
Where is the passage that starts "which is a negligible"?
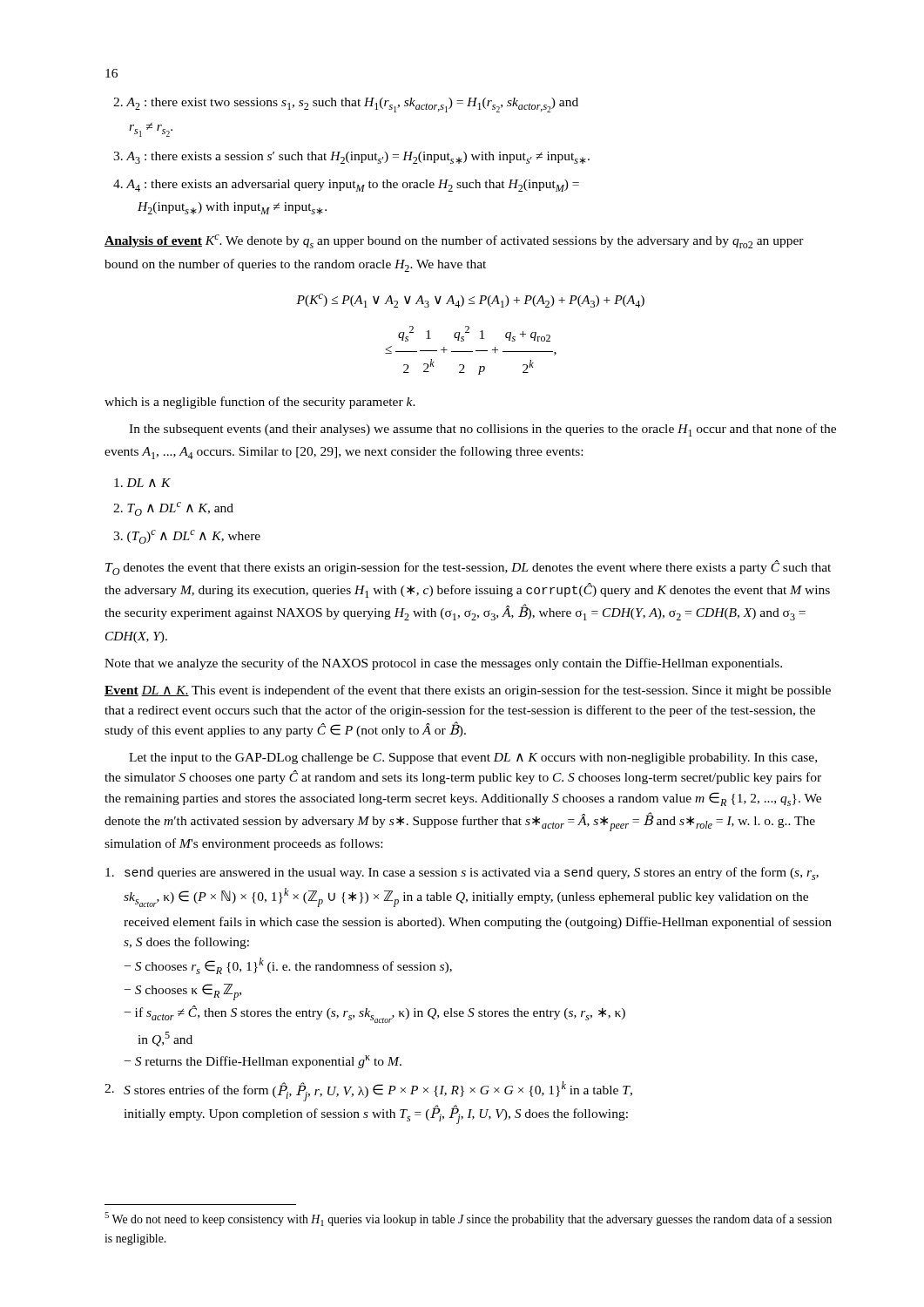click(260, 401)
